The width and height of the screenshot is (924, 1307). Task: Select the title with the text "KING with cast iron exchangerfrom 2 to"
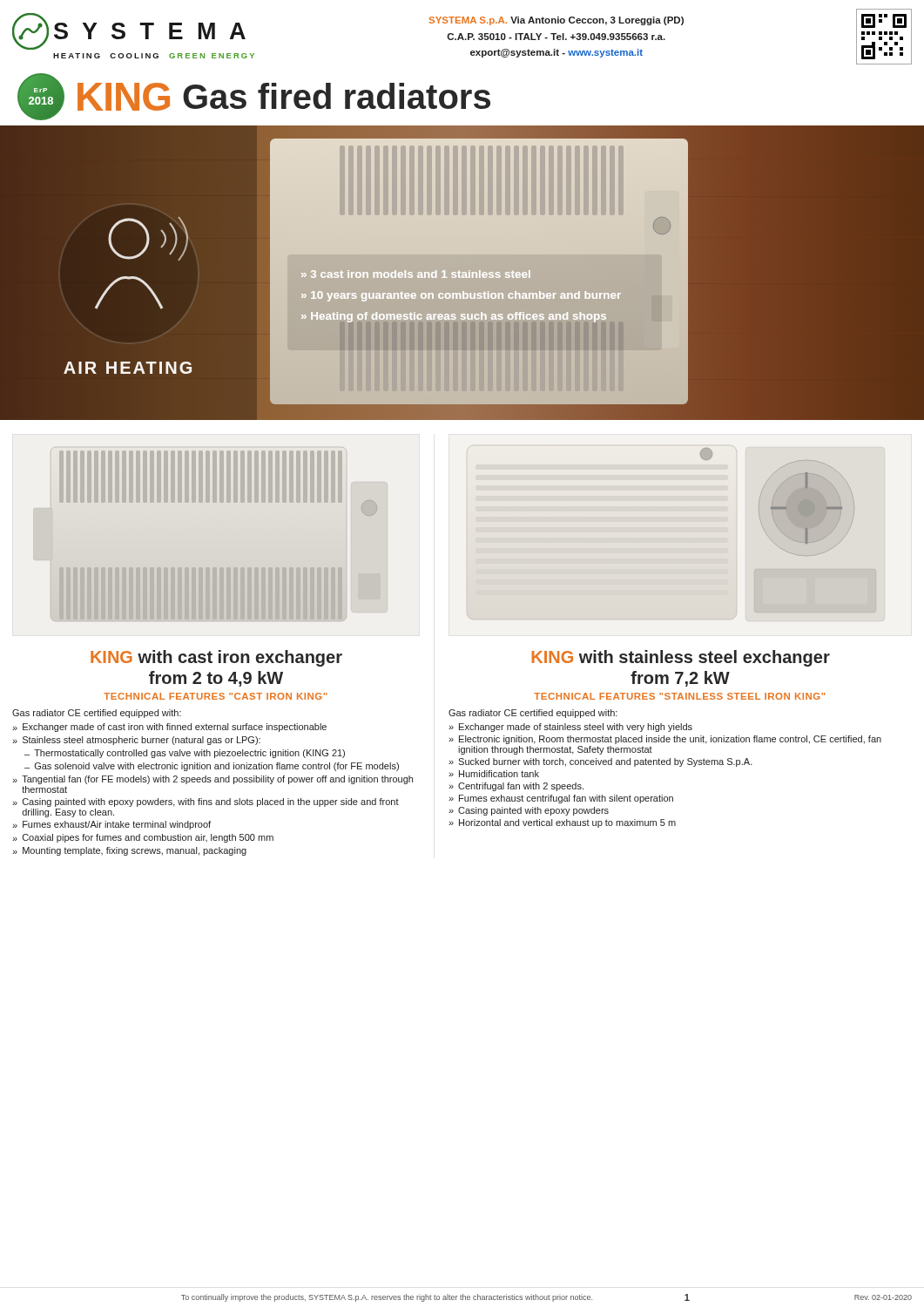pyautogui.click(x=216, y=667)
